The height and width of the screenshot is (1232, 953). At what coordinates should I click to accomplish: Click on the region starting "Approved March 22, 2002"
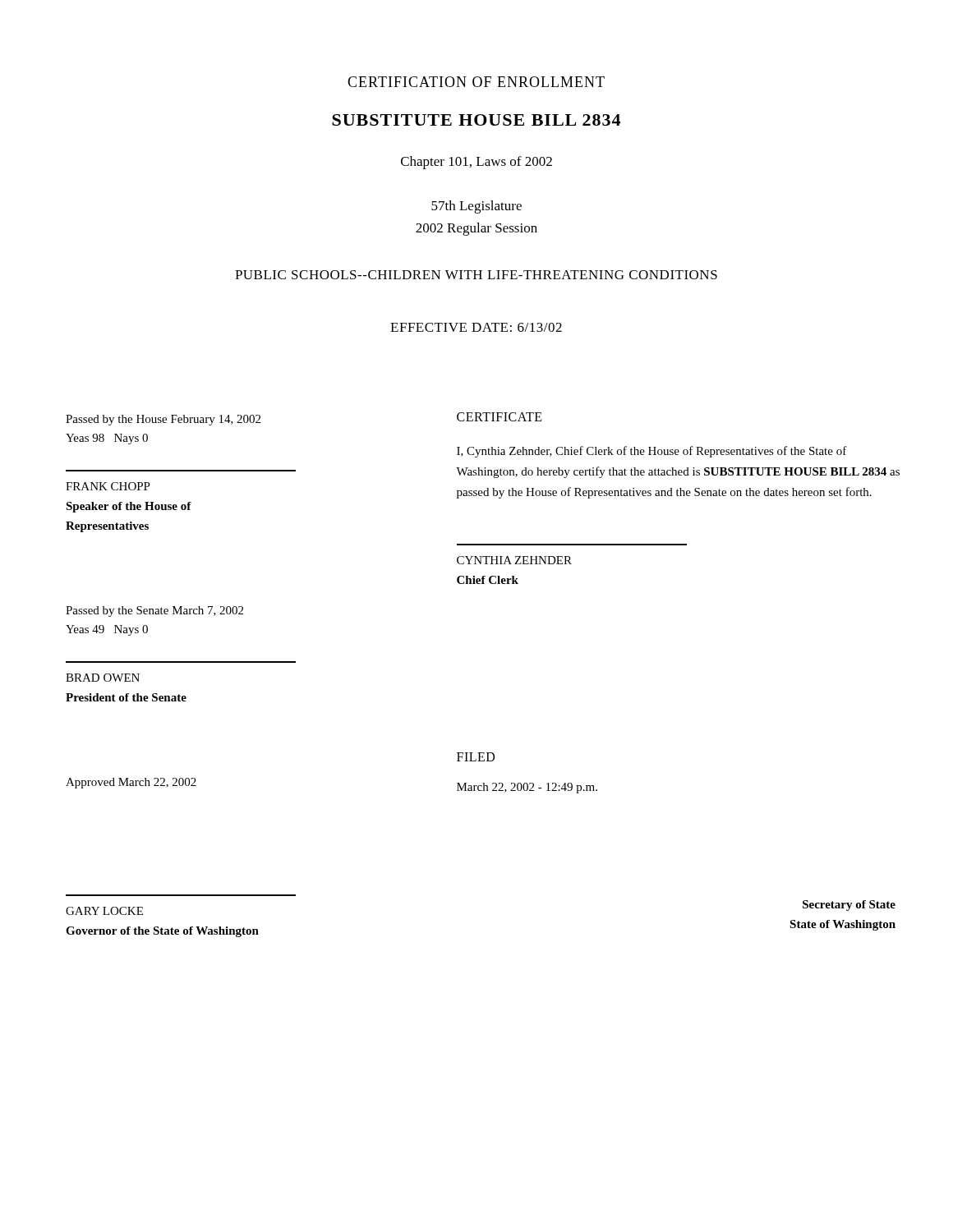pyautogui.click(x=131, y=782)
